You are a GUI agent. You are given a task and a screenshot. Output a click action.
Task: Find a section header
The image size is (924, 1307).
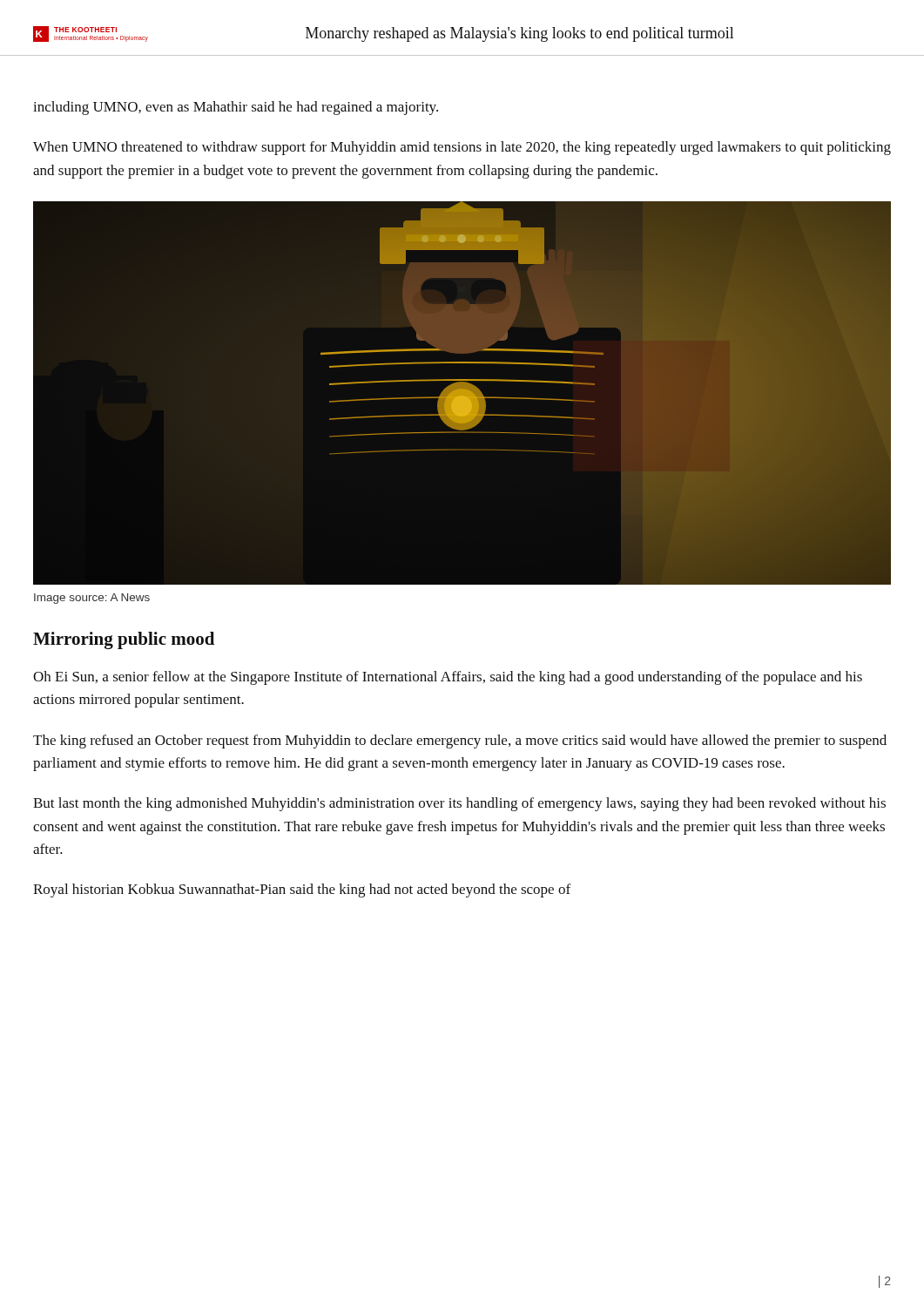(124, 639)
